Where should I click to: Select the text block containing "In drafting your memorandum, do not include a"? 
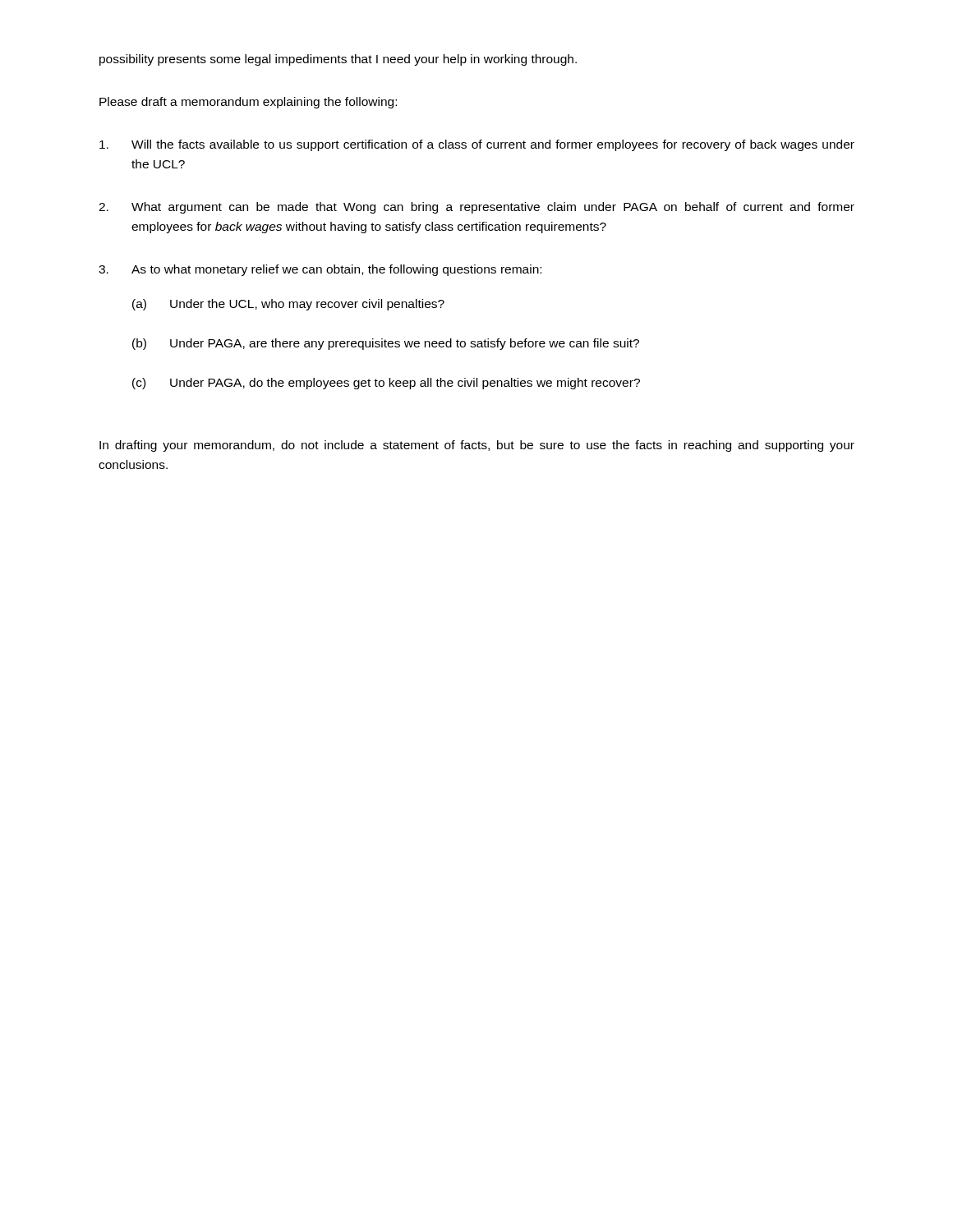pyautogui.click(x=476, y=455)
